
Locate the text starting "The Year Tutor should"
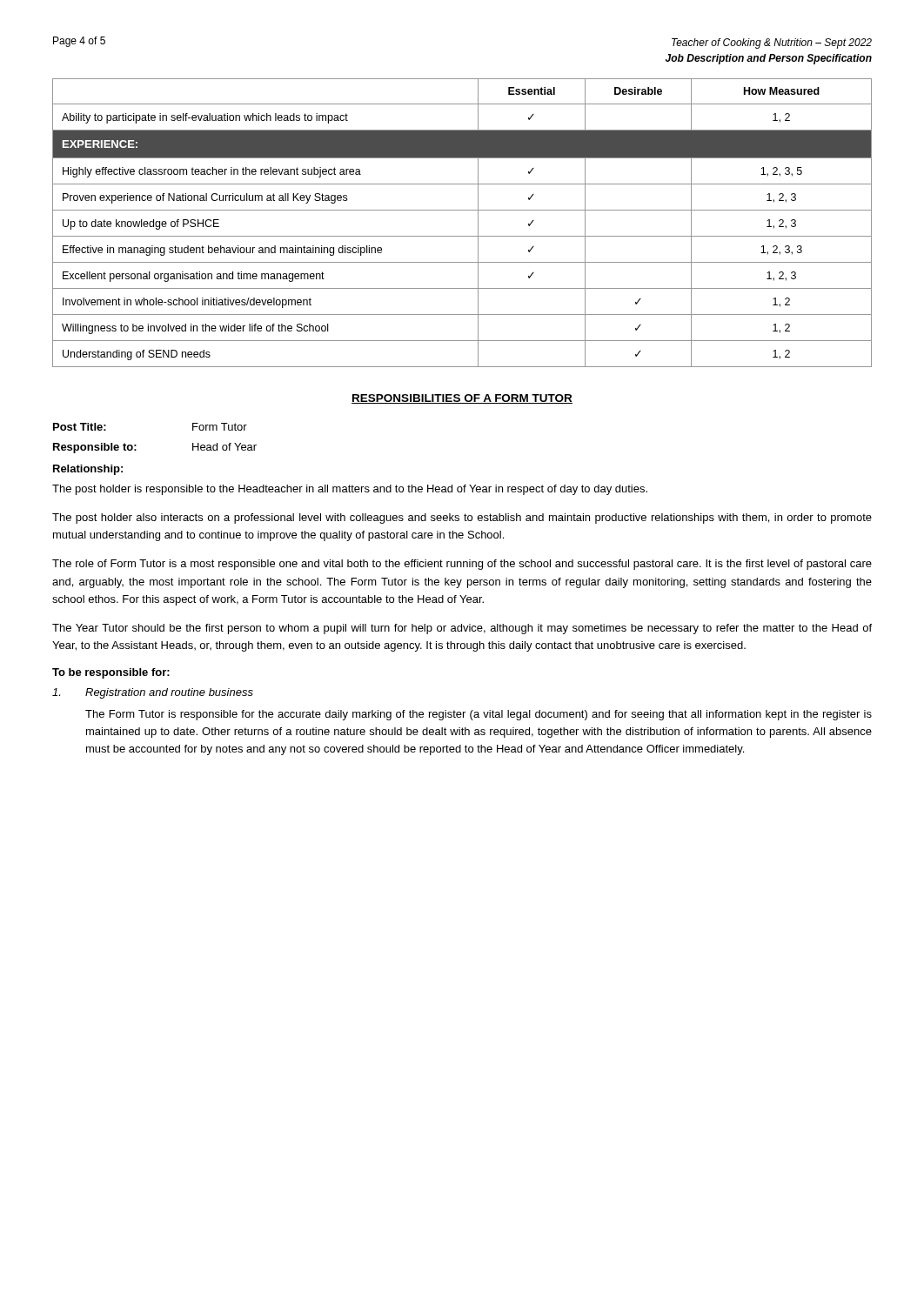pyautogui.click(x=462, y=636)
